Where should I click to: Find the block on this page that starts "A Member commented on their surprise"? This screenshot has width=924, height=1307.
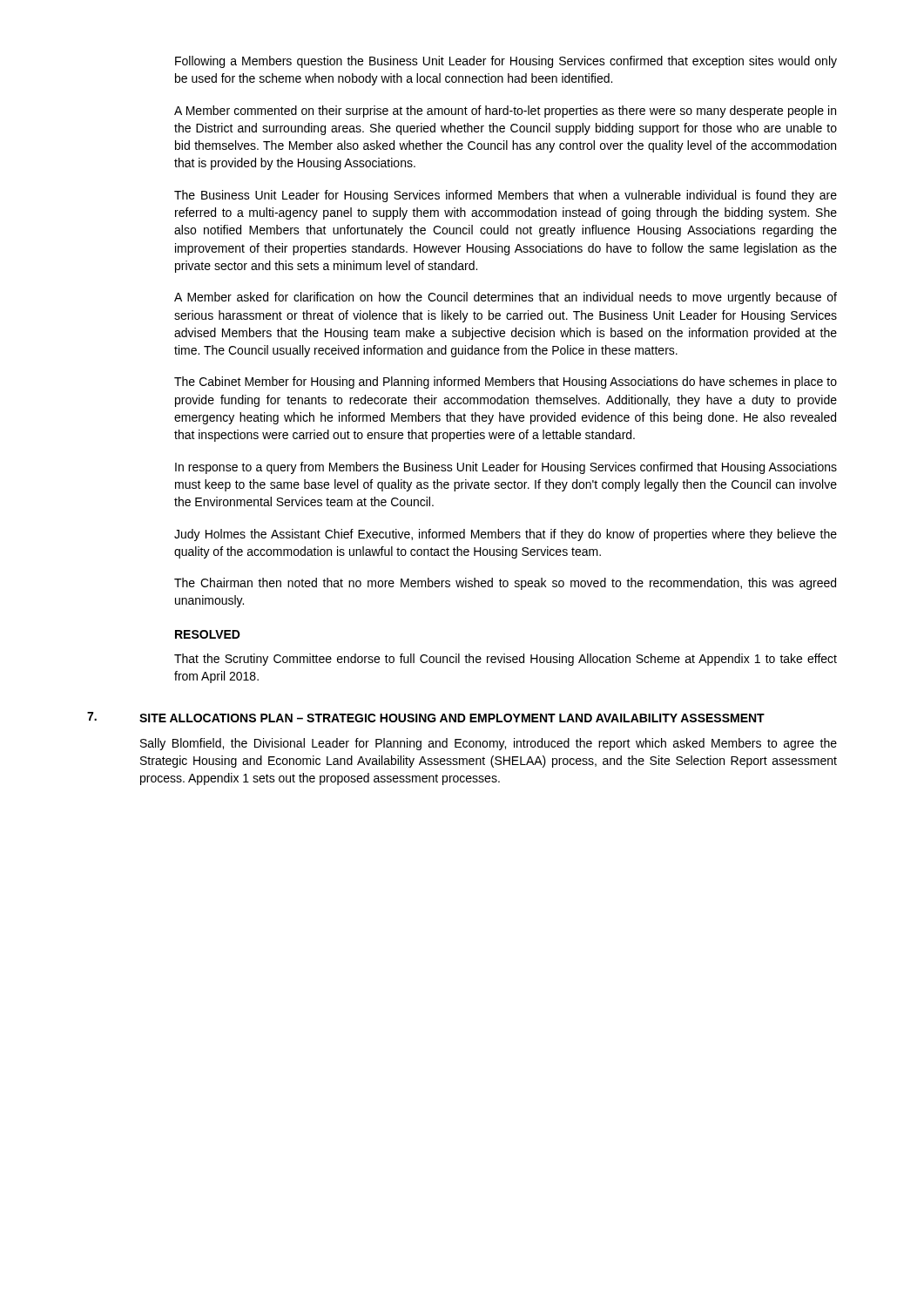coord(506,137)
